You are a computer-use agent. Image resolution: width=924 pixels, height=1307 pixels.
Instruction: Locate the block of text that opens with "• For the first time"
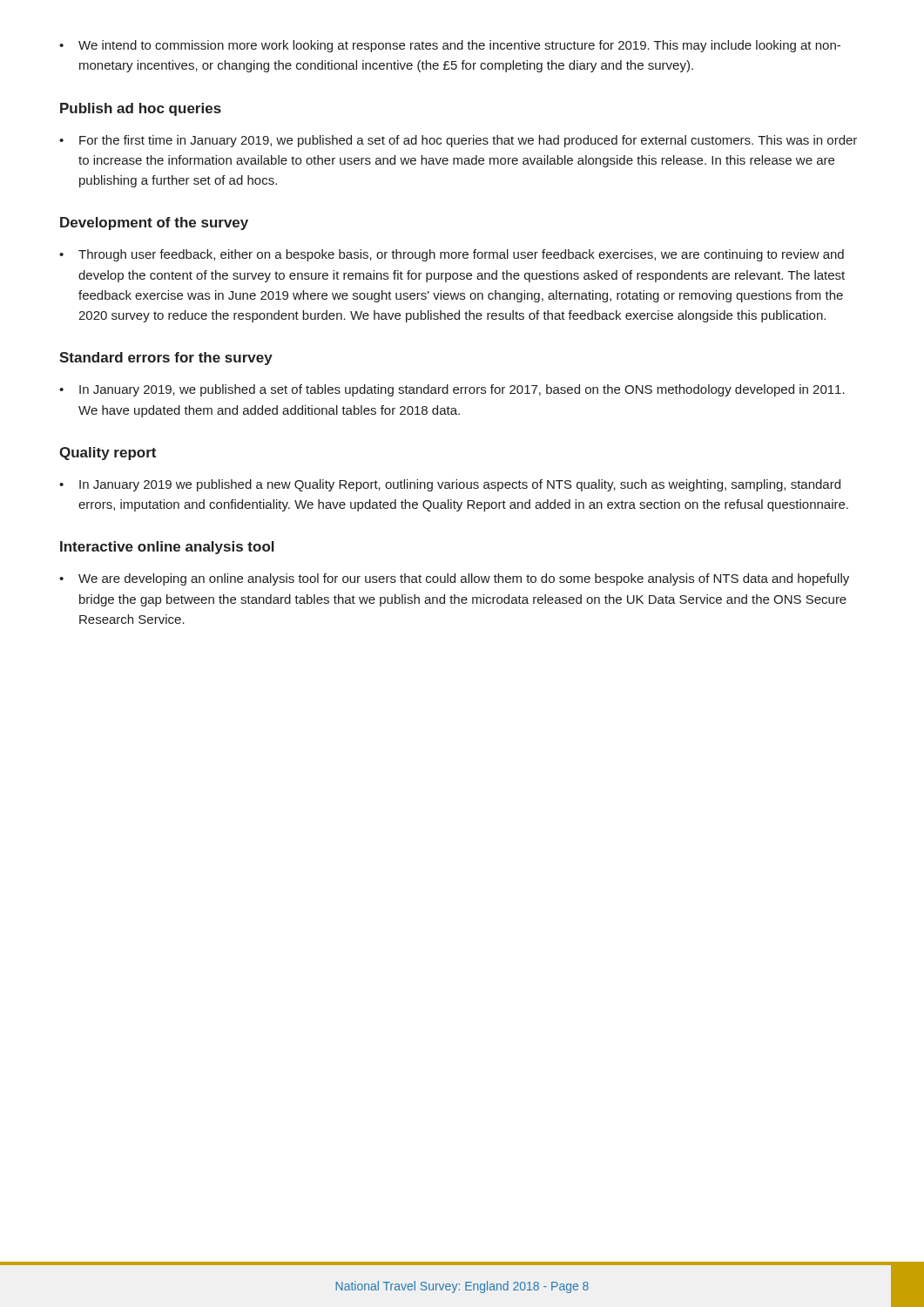(x=462, y=160)
